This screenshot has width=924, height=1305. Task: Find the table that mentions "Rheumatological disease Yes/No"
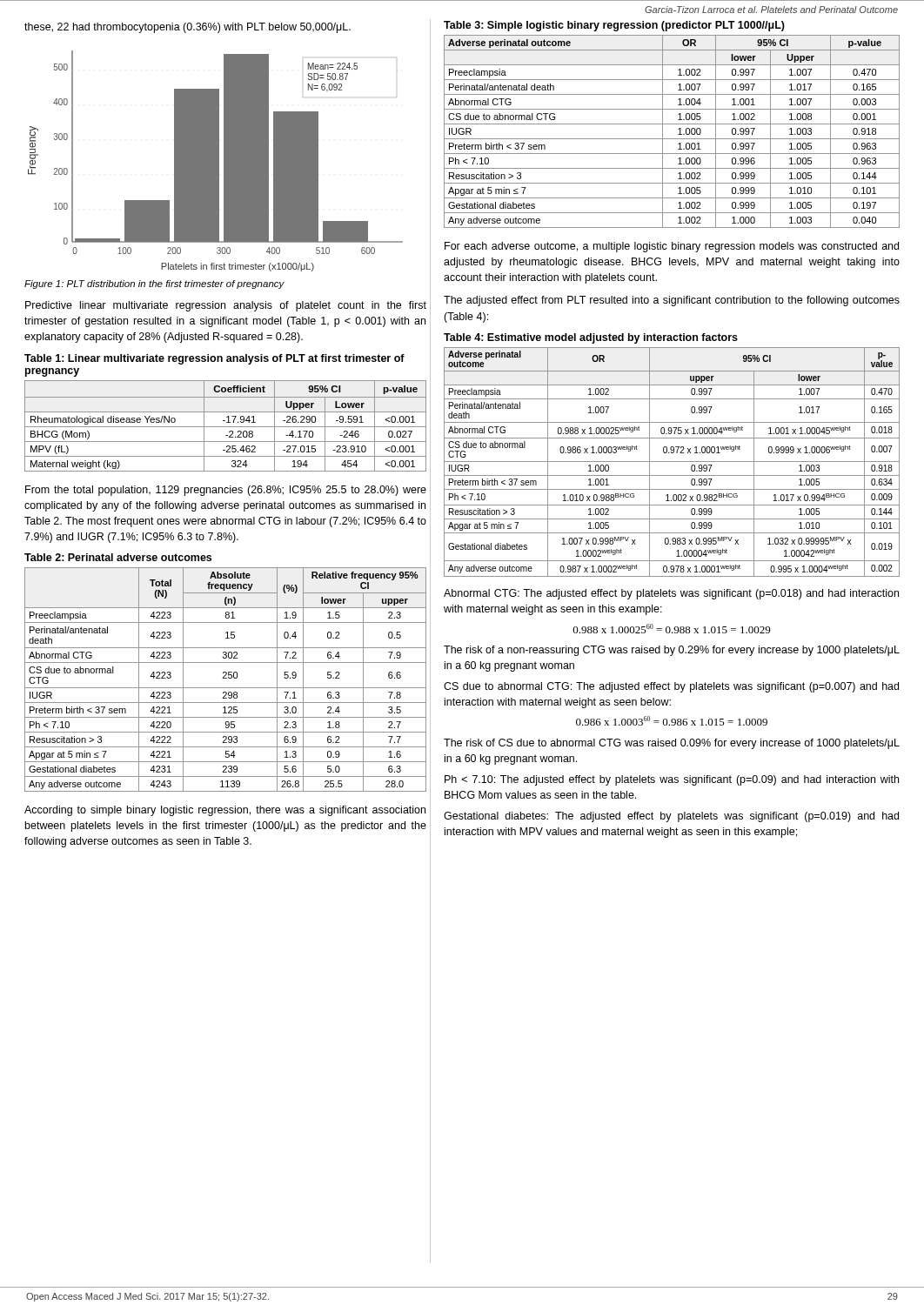225,425
